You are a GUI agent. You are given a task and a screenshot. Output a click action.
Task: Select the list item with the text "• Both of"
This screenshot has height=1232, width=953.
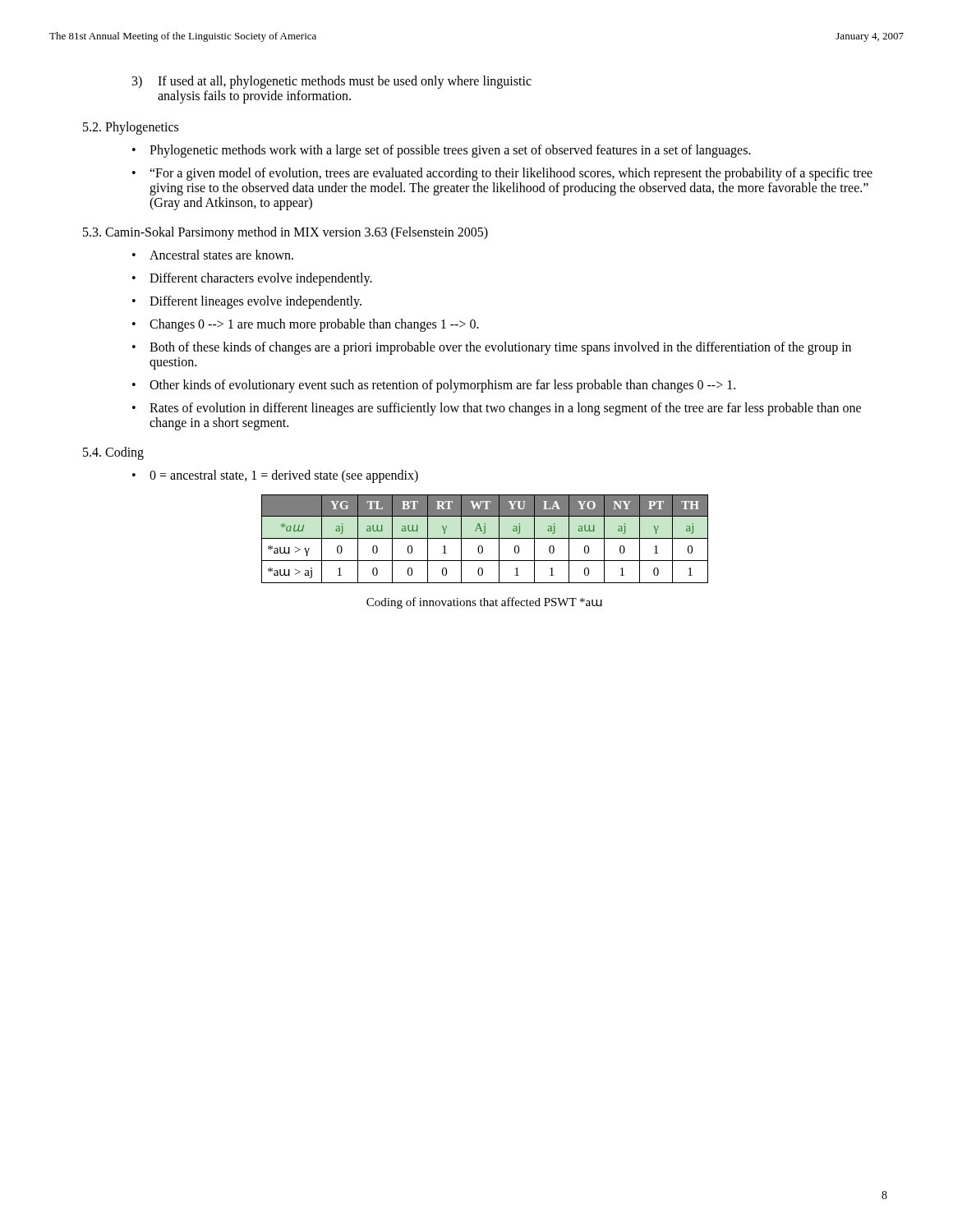[x=509, y=355]
